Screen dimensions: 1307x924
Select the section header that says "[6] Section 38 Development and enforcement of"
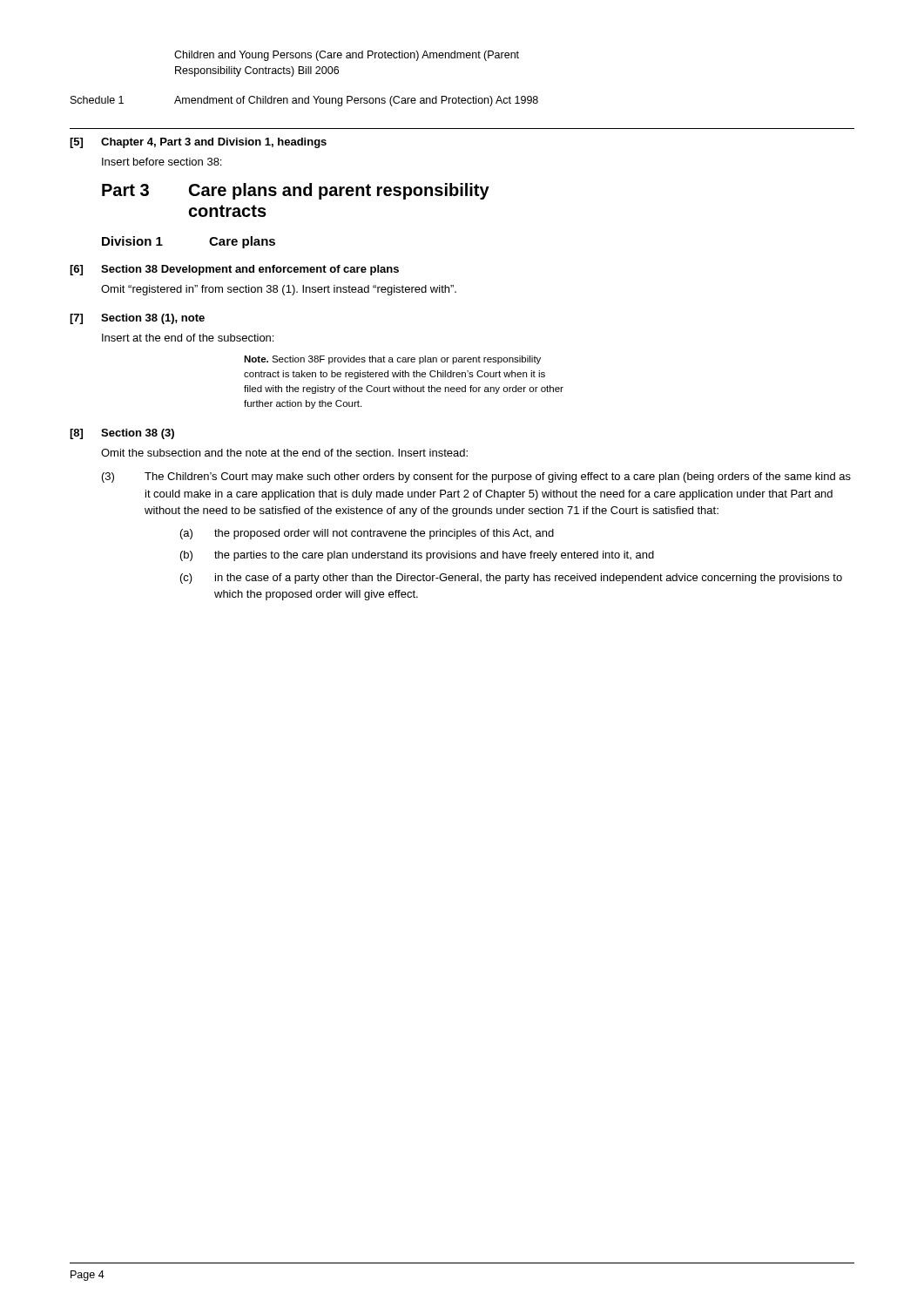click(234, 268)
